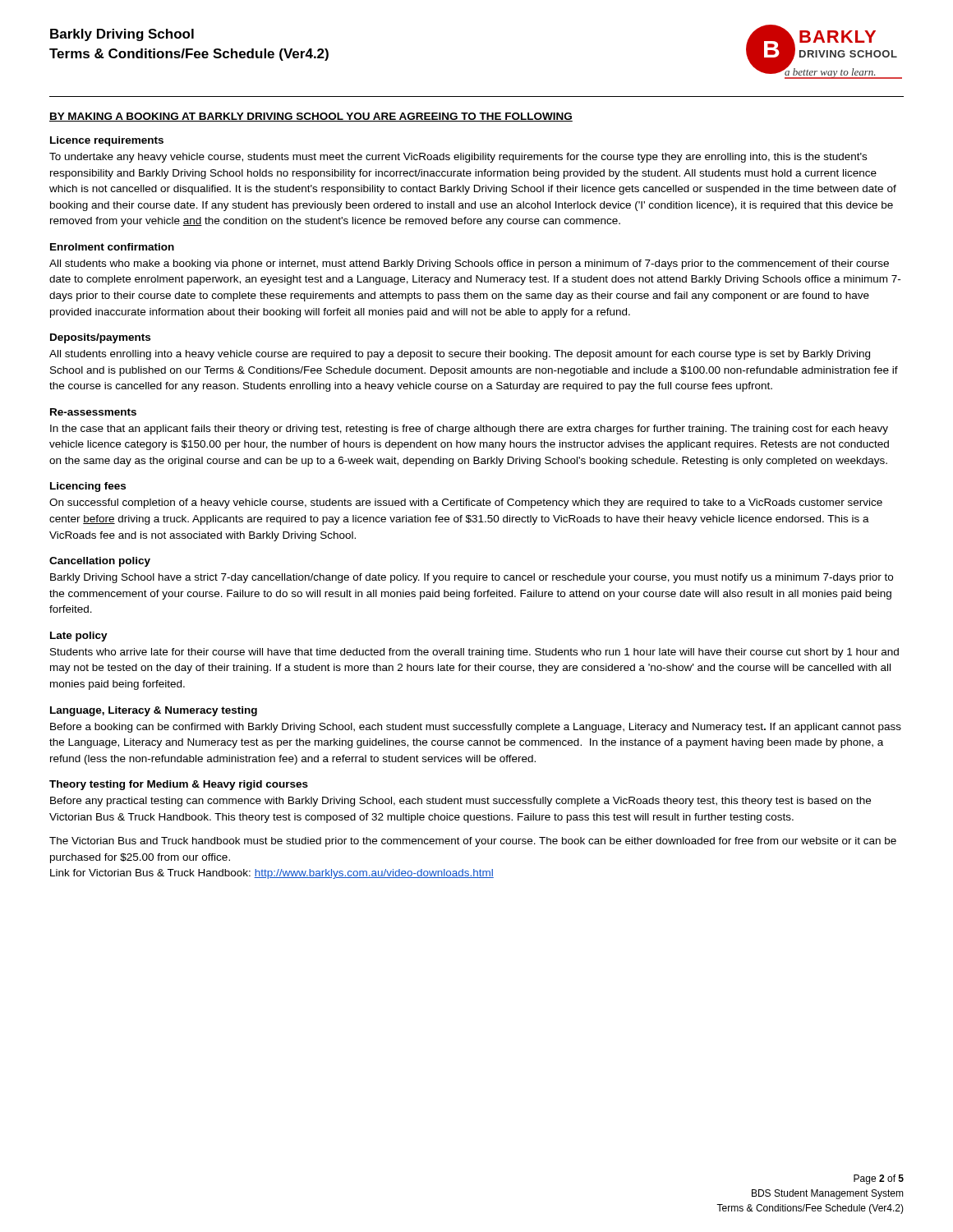Locate the region starting "Before any practical testing can commence with"
The width and height of the screenshot is (953, 1232).
(x=460, y=809)
